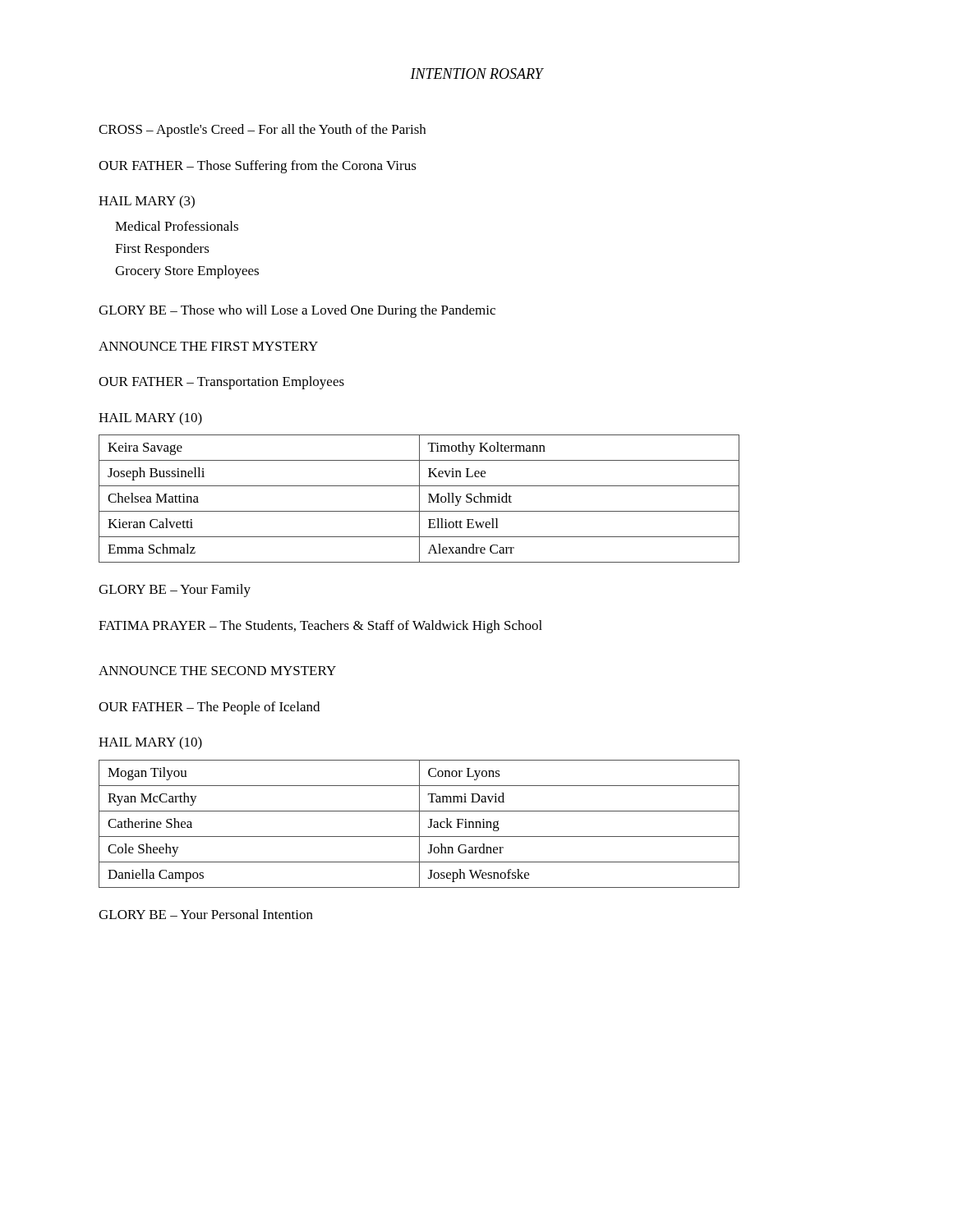Click on the list item that reads "Medical Professionals"
Screen dimensions: 1232x953
(177, 226)
